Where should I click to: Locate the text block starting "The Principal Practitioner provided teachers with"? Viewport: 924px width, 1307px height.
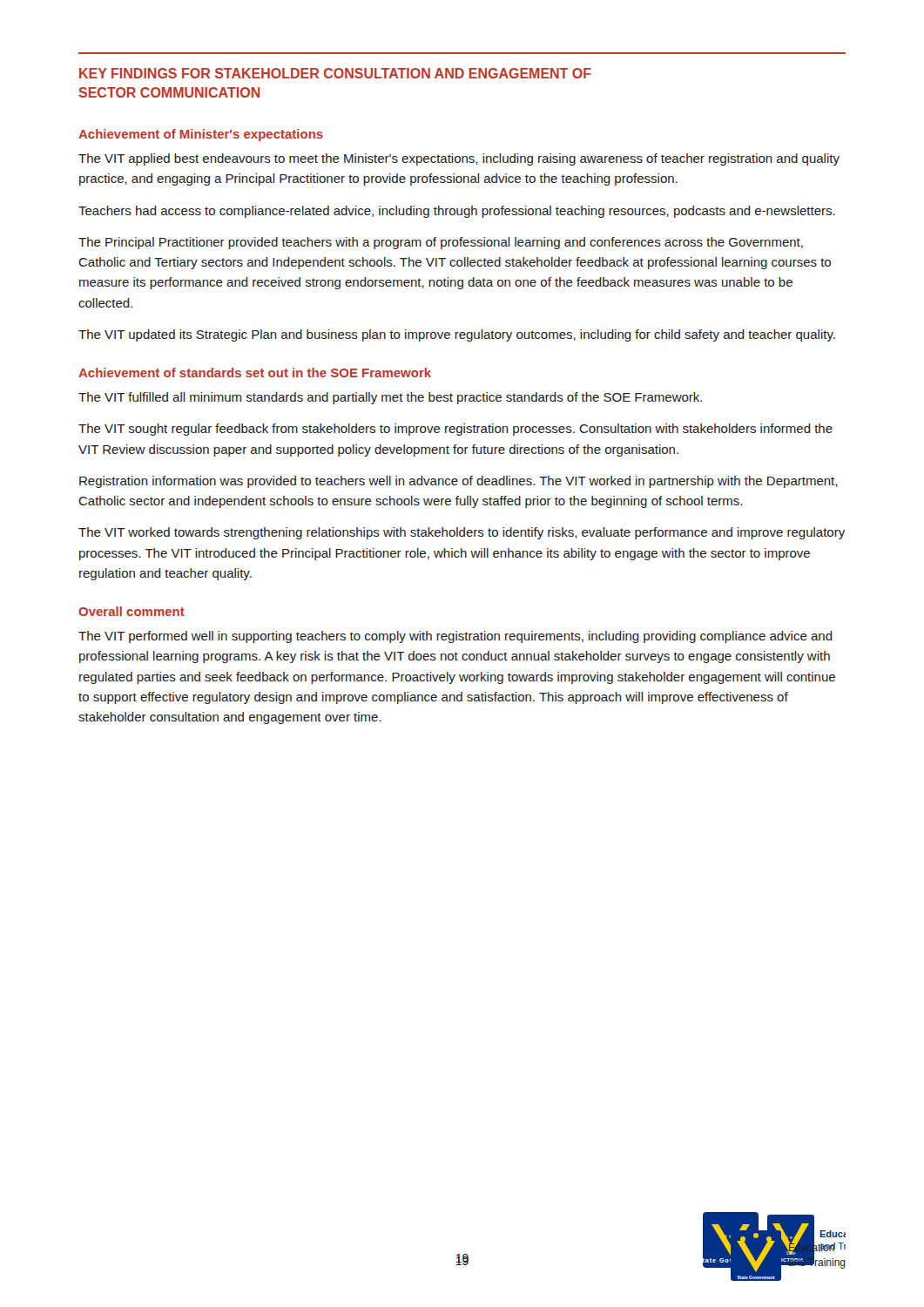click(455, 272)
